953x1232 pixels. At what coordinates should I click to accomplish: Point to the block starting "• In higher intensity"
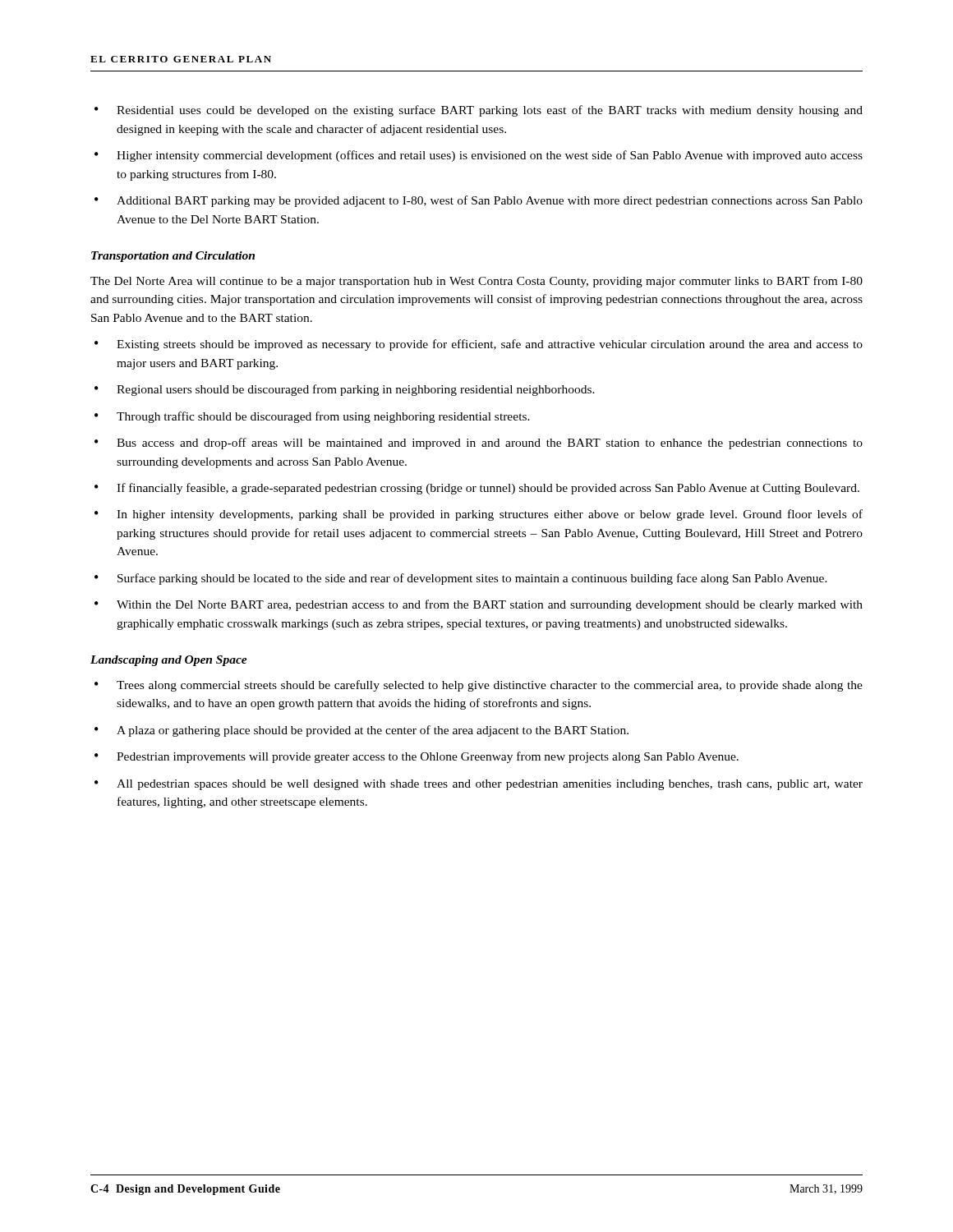click(x=476, y=533)
